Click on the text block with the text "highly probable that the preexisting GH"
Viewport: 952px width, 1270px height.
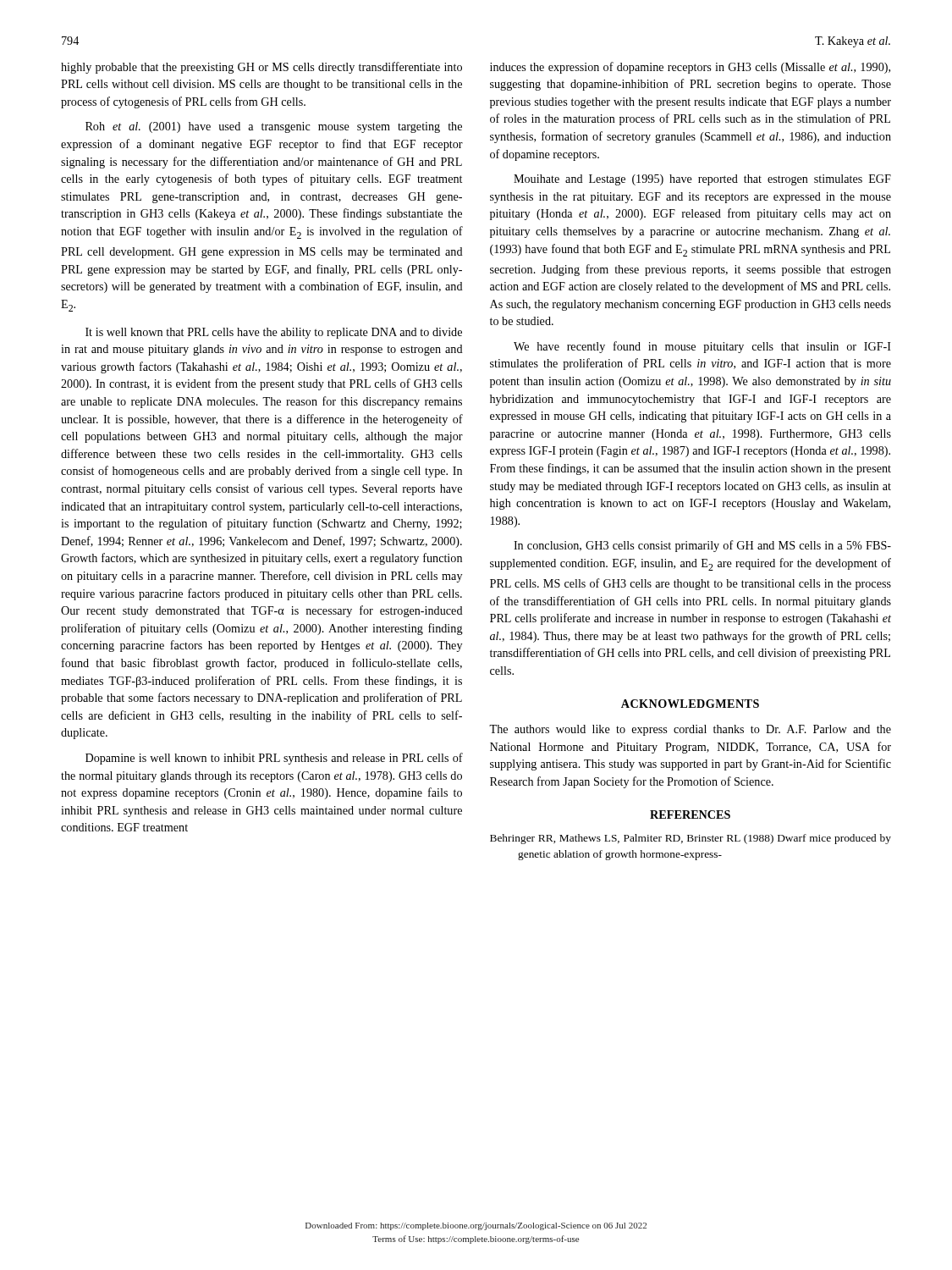(x=262, y=84)
